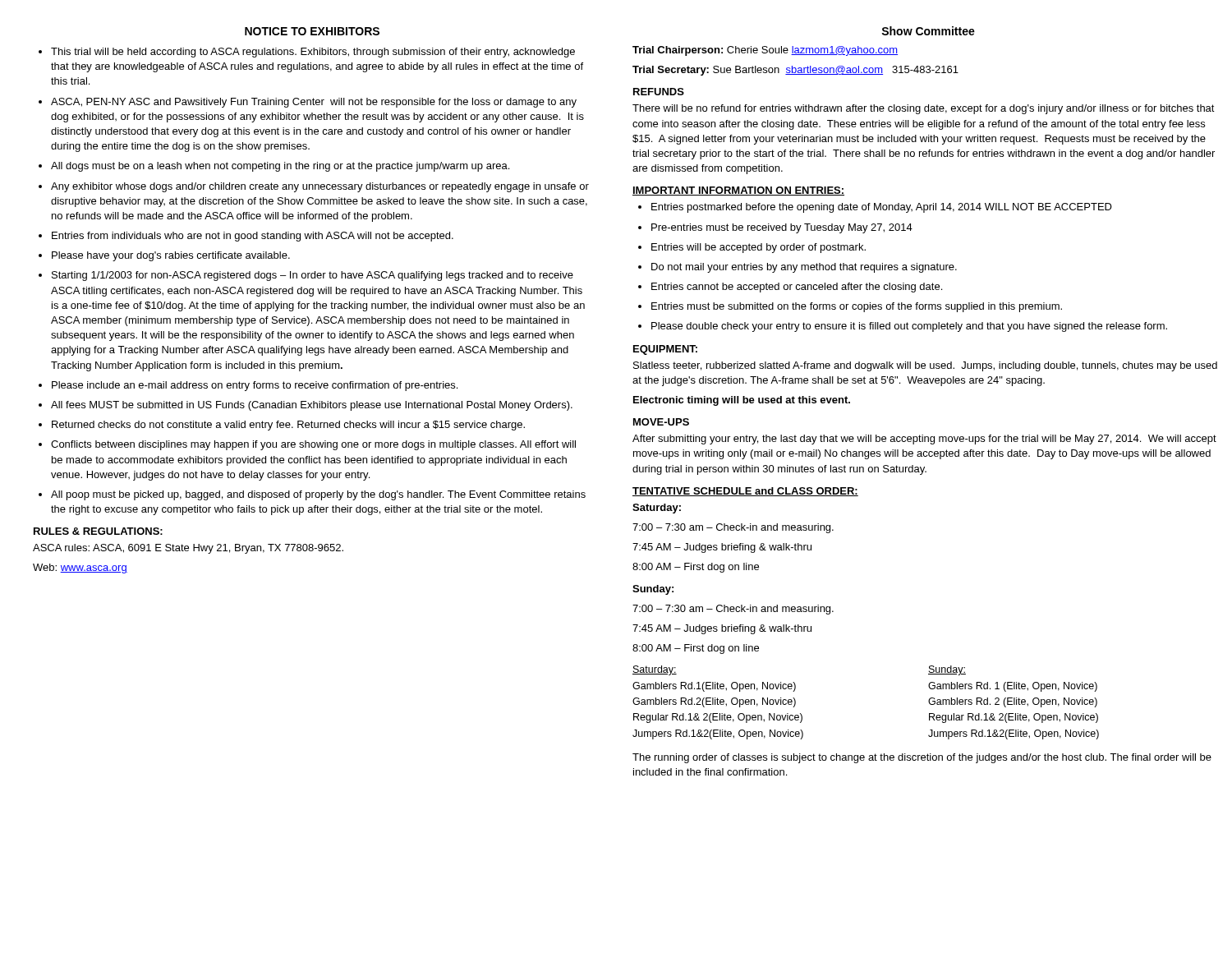Locate the element starting "All poop must be picked"

[318, 502]
